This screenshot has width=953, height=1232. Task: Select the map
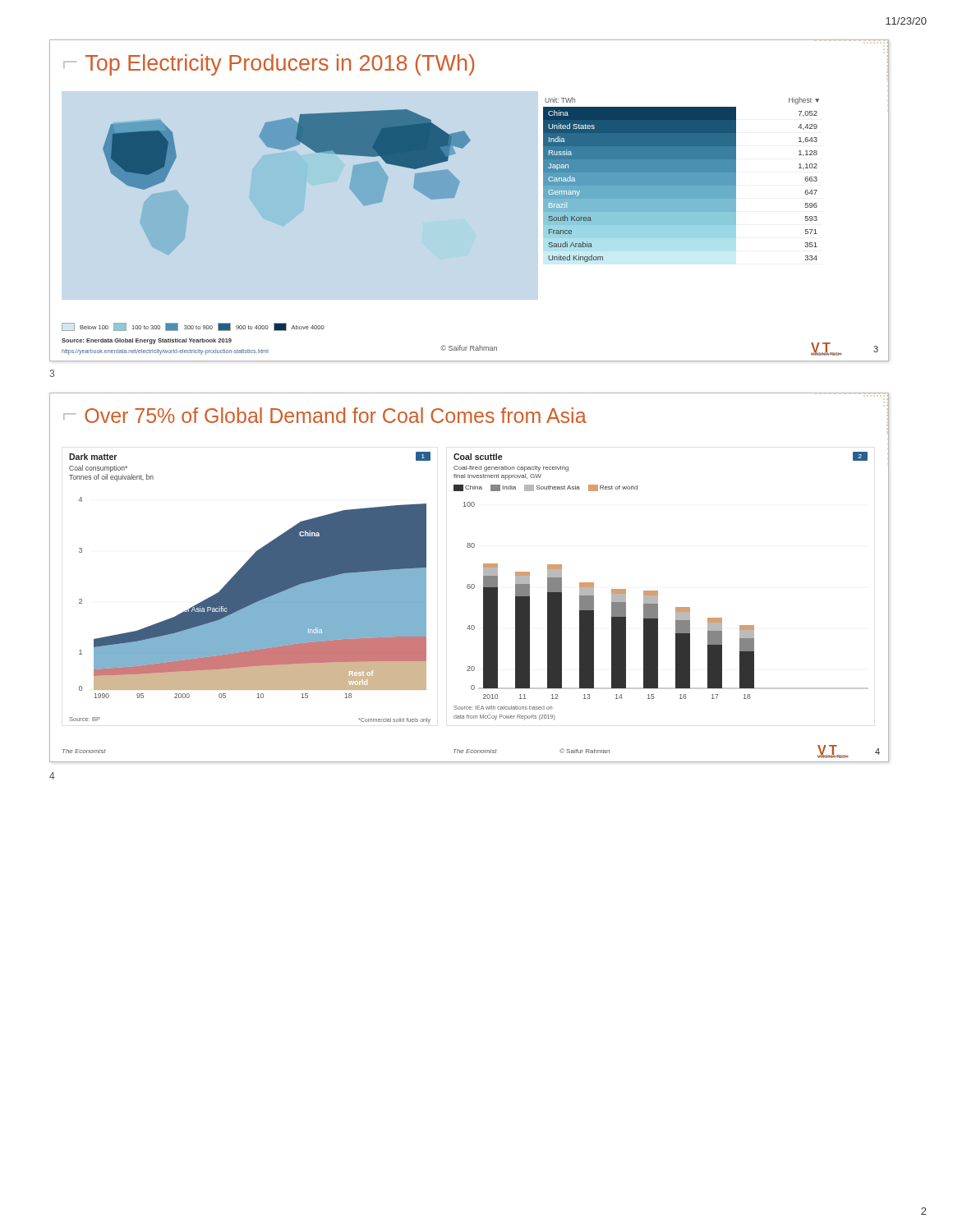tap(469, 200)
